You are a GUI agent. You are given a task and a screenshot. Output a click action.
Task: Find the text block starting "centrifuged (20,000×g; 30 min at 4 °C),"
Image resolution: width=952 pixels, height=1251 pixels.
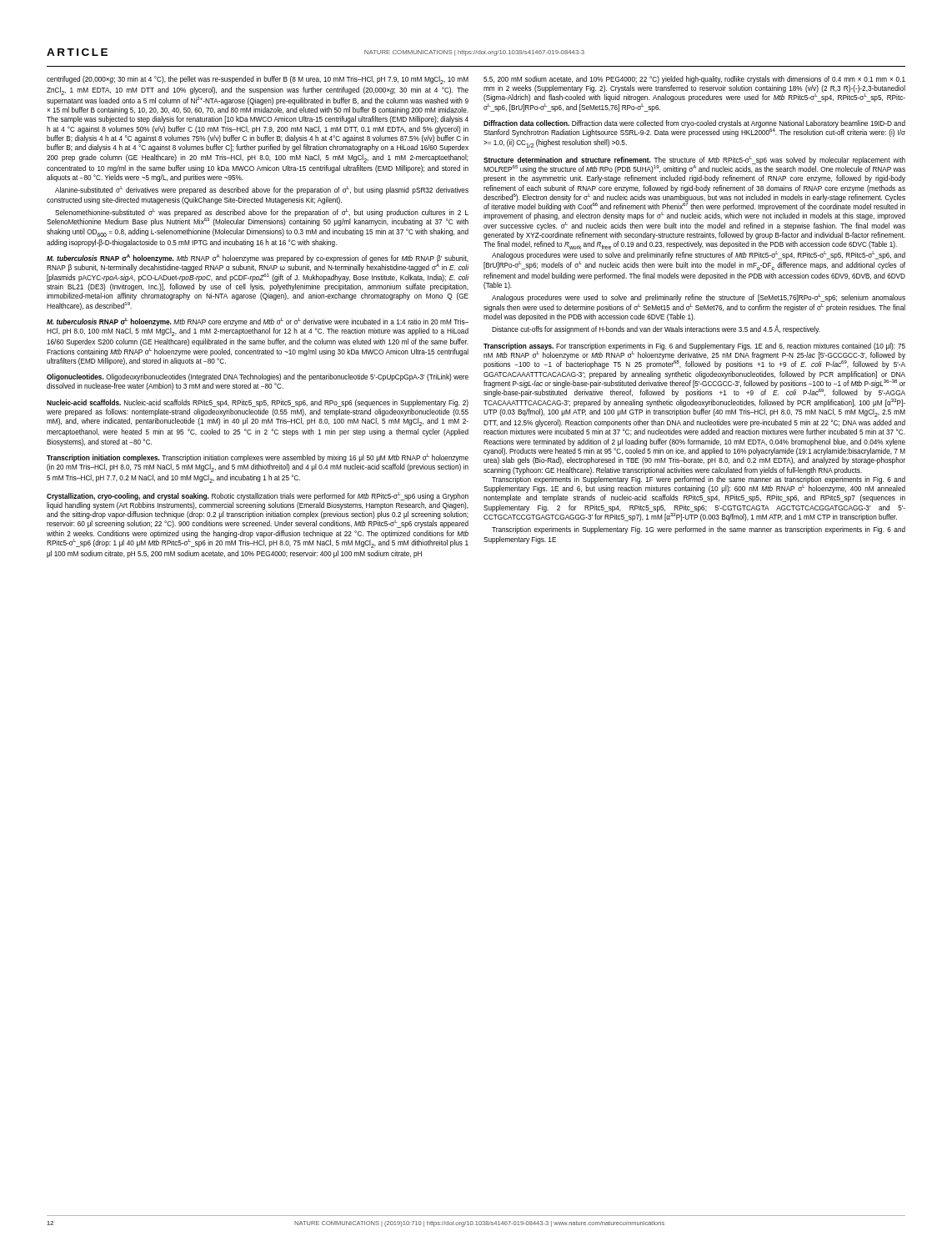pyautogui.click(x=258, y=161)
